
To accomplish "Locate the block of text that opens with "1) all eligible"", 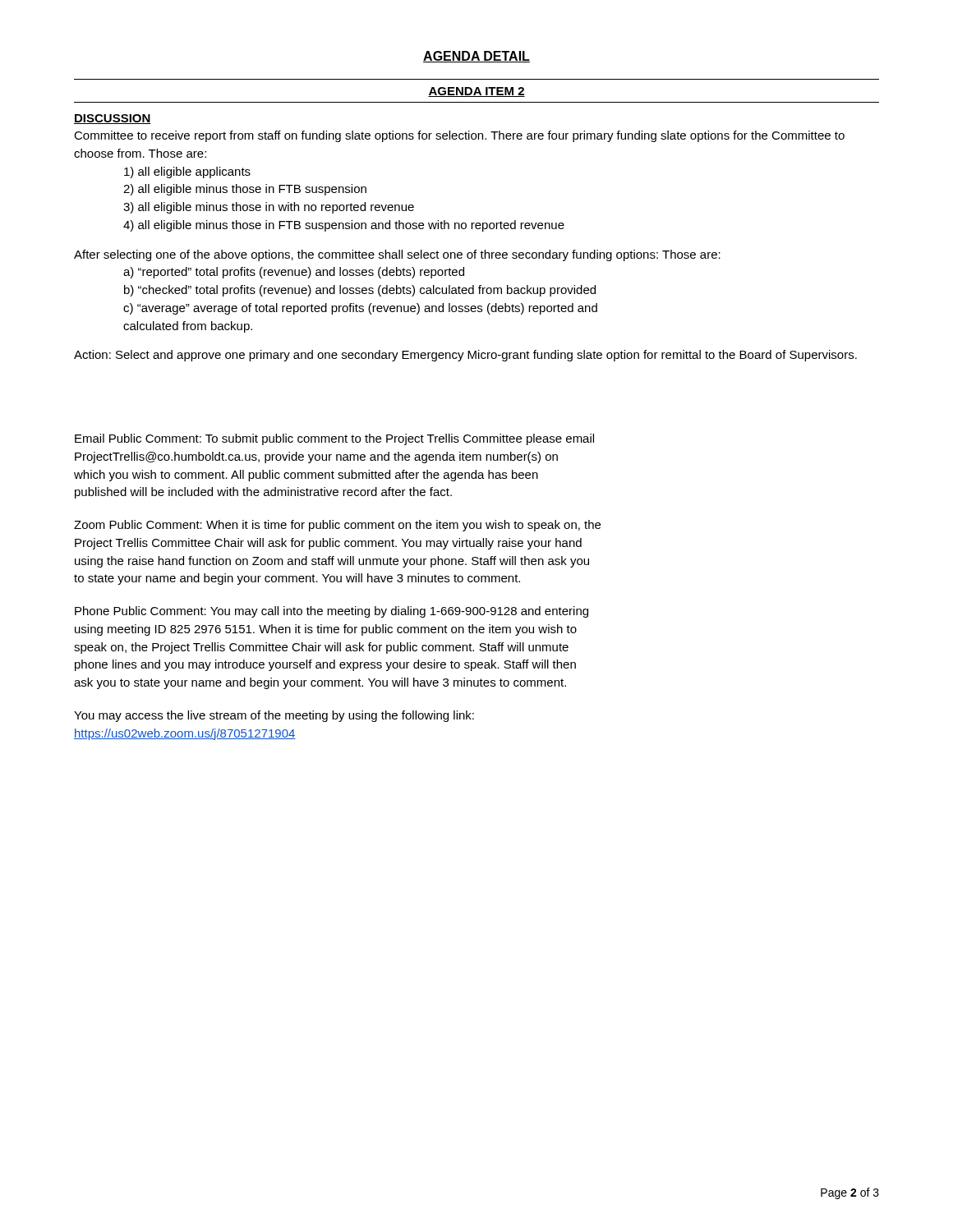I will coord(187,171).
